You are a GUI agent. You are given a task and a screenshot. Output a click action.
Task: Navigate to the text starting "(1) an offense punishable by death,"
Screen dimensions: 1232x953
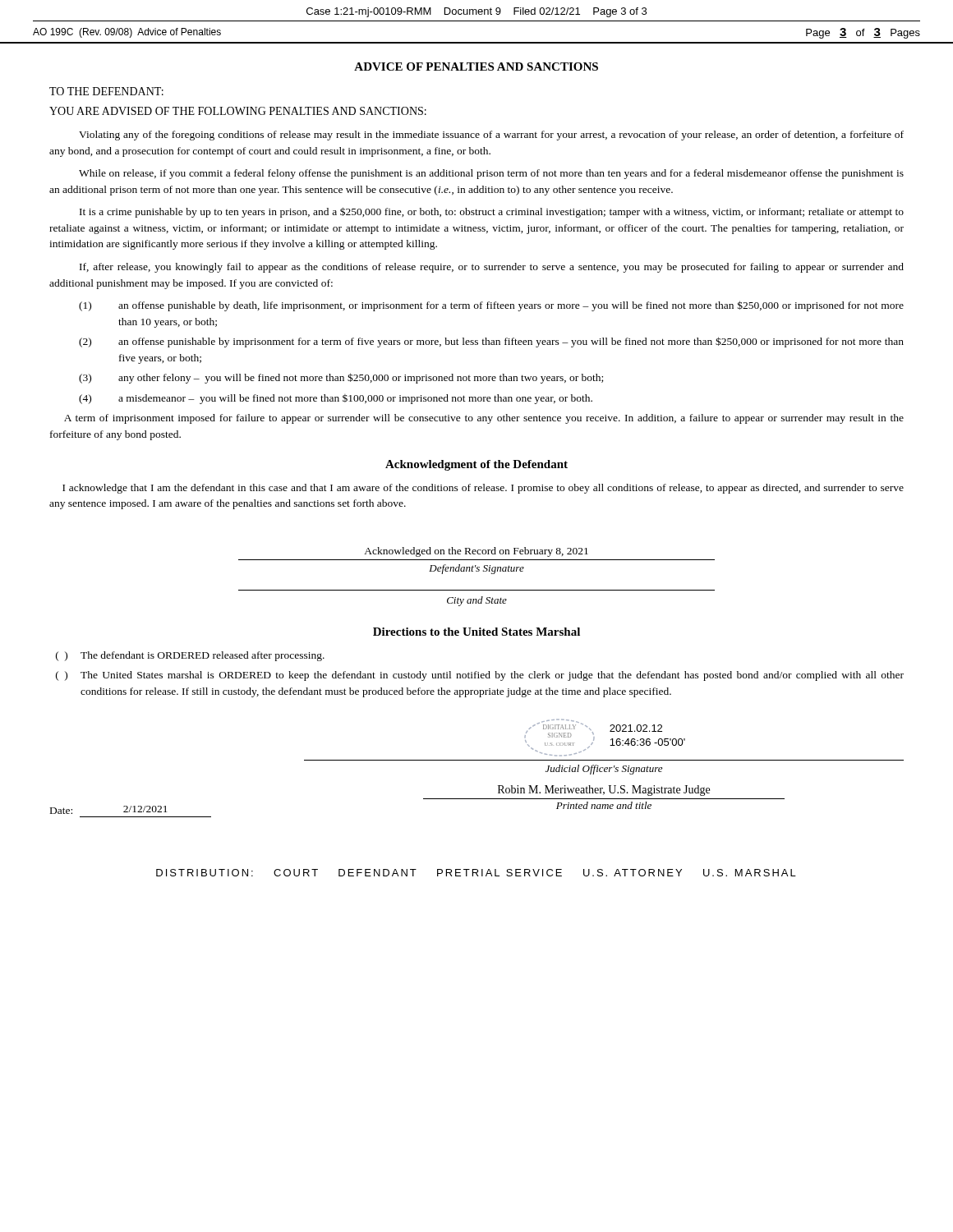click(x=476, y=313)
